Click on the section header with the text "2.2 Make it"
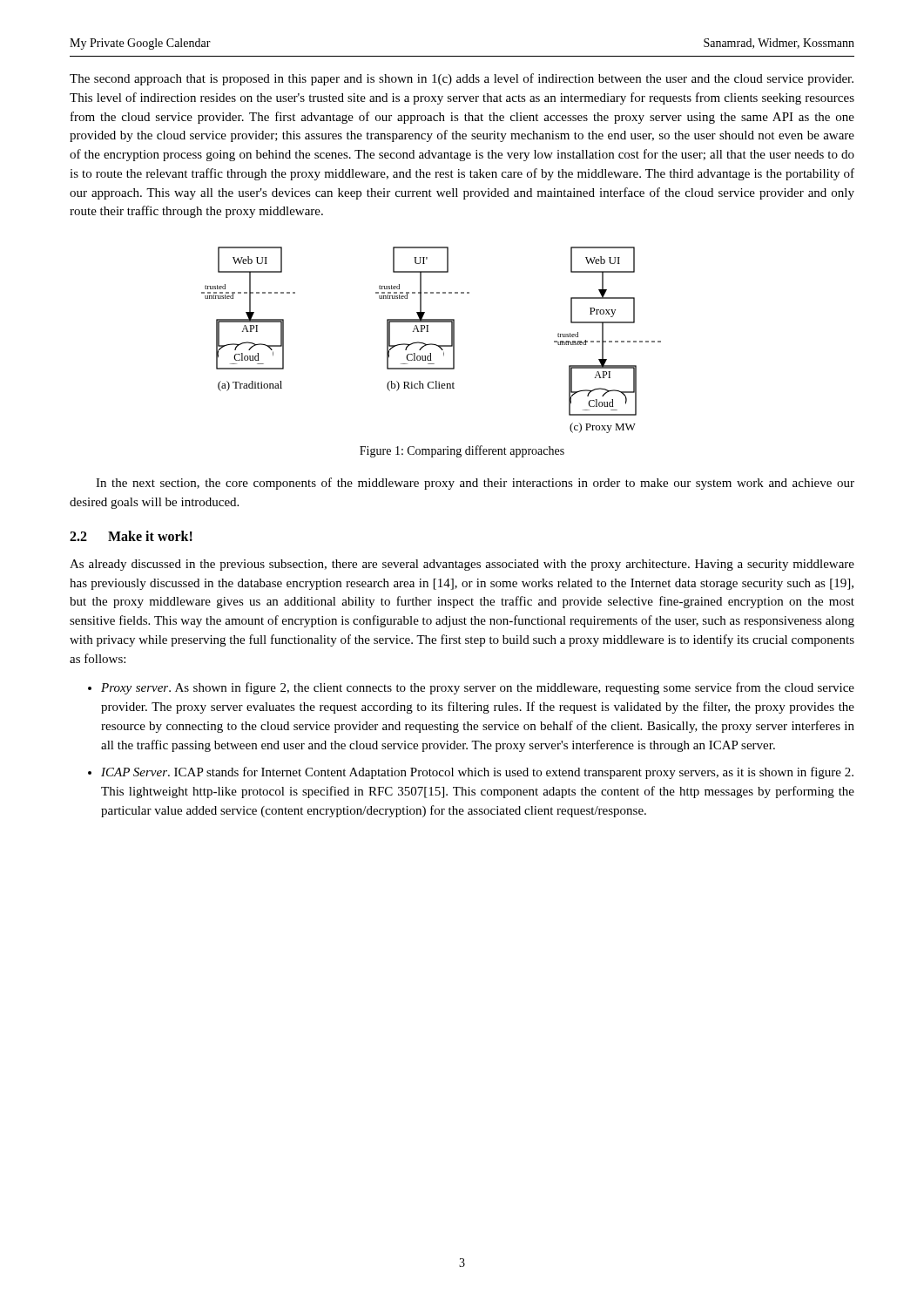Screen dimensions: 1307x924 tap(131, 536)
